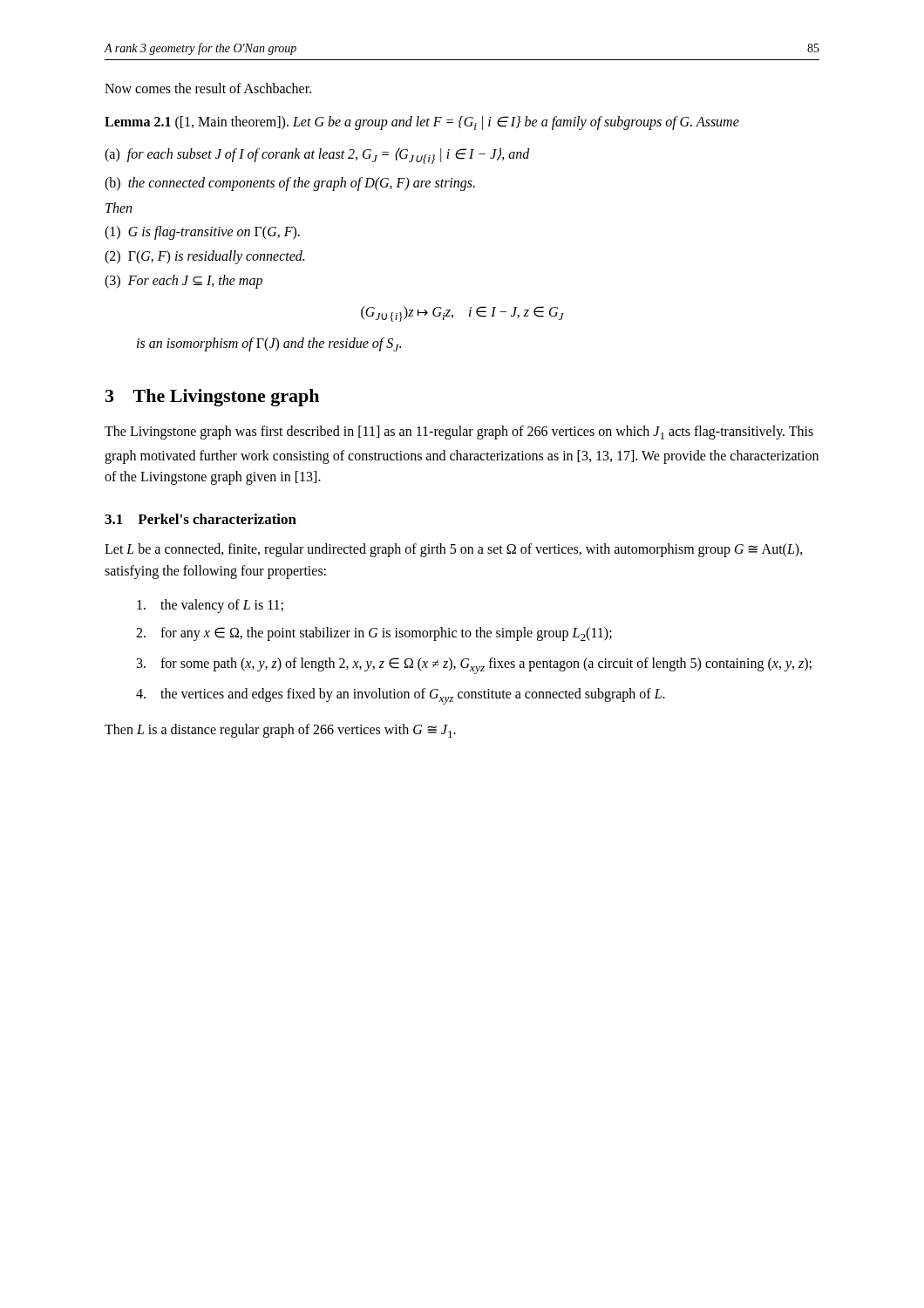Find the section header that reads "3 The Livingstone"
This screenshot has width=924, height=1308.
pyautogui.click(x=212, y=395)
